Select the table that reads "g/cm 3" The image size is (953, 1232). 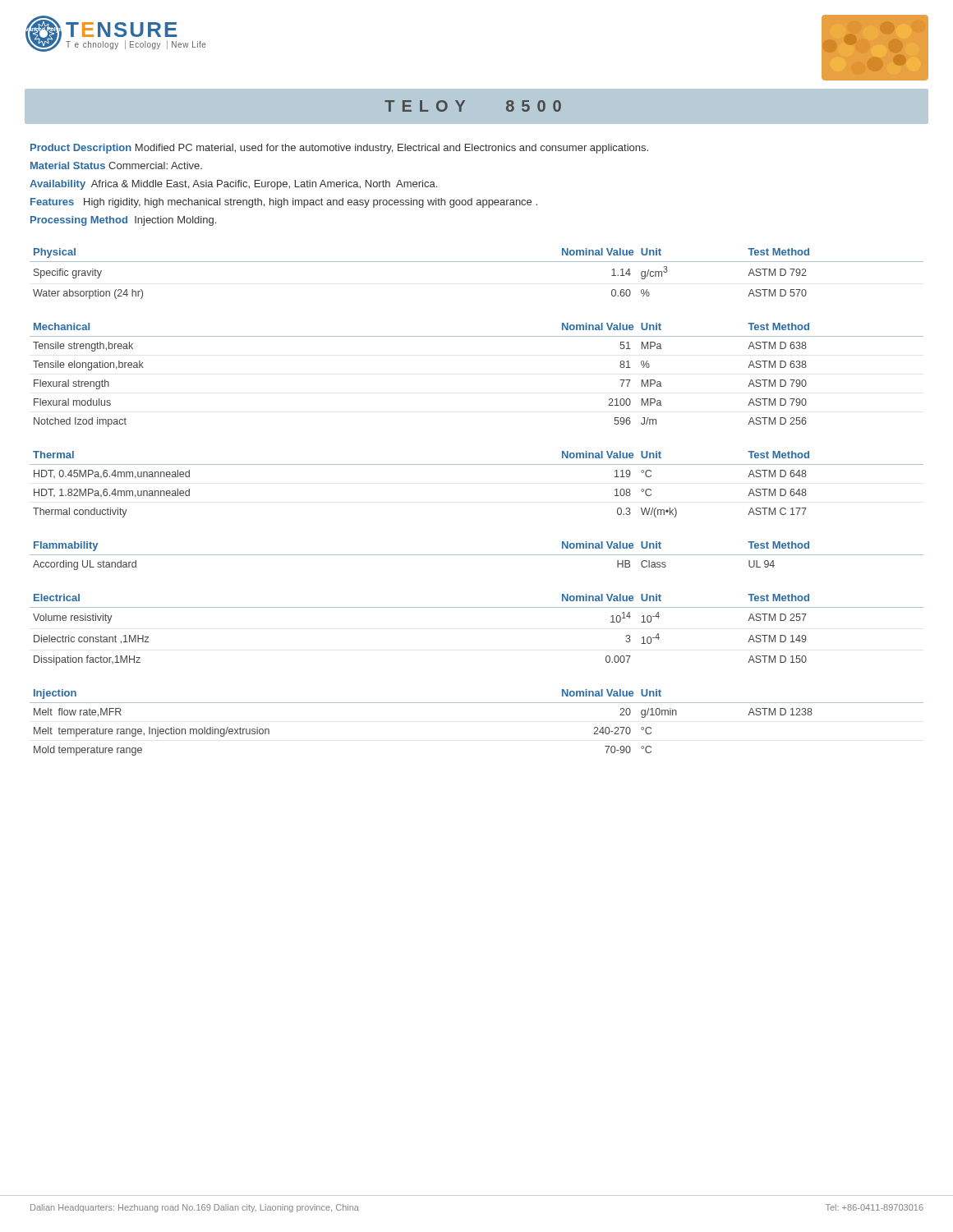pyautogui.click(x=476, y=271)
